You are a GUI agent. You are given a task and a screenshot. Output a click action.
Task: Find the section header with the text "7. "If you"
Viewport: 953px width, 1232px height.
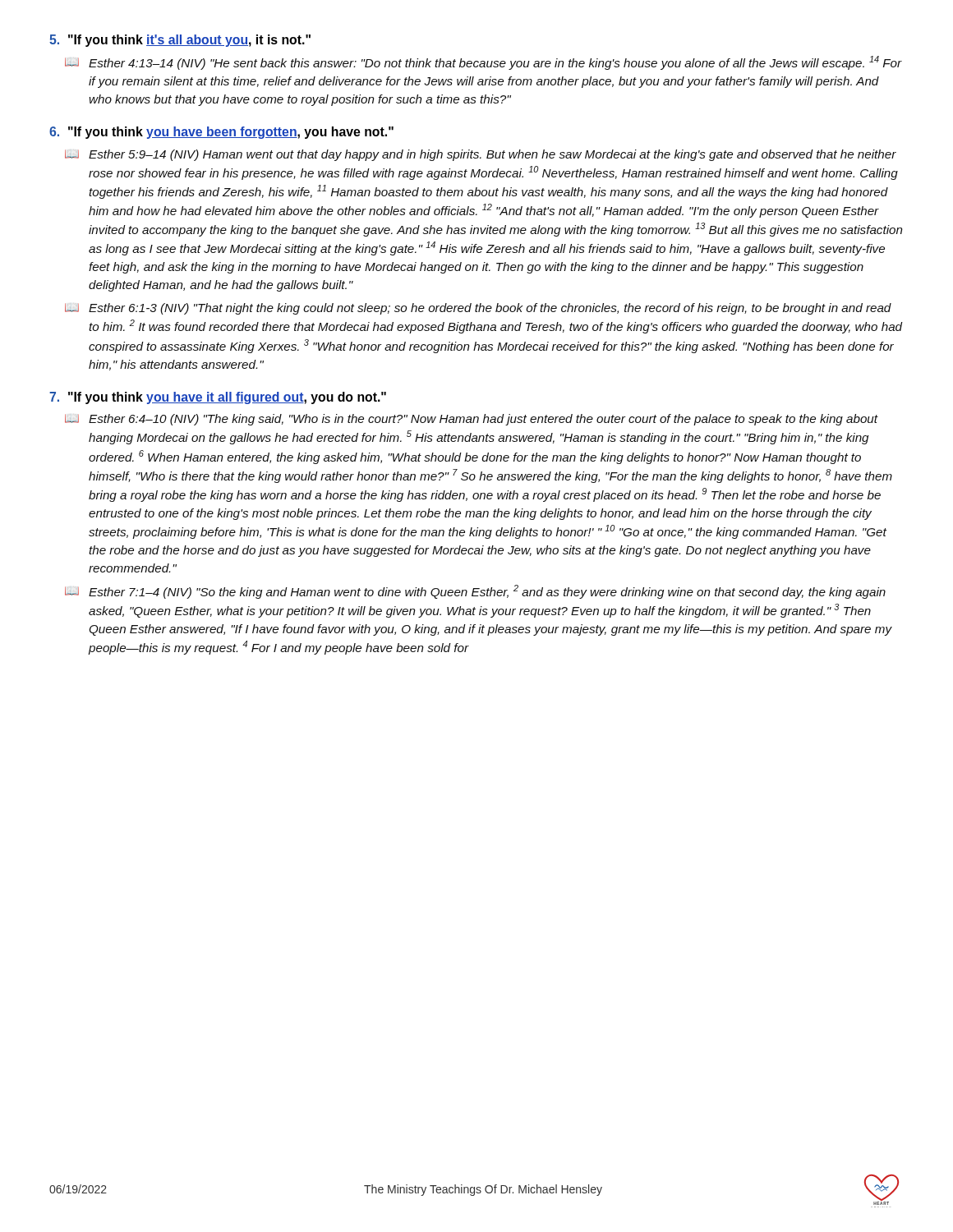(x=218, y=397)
